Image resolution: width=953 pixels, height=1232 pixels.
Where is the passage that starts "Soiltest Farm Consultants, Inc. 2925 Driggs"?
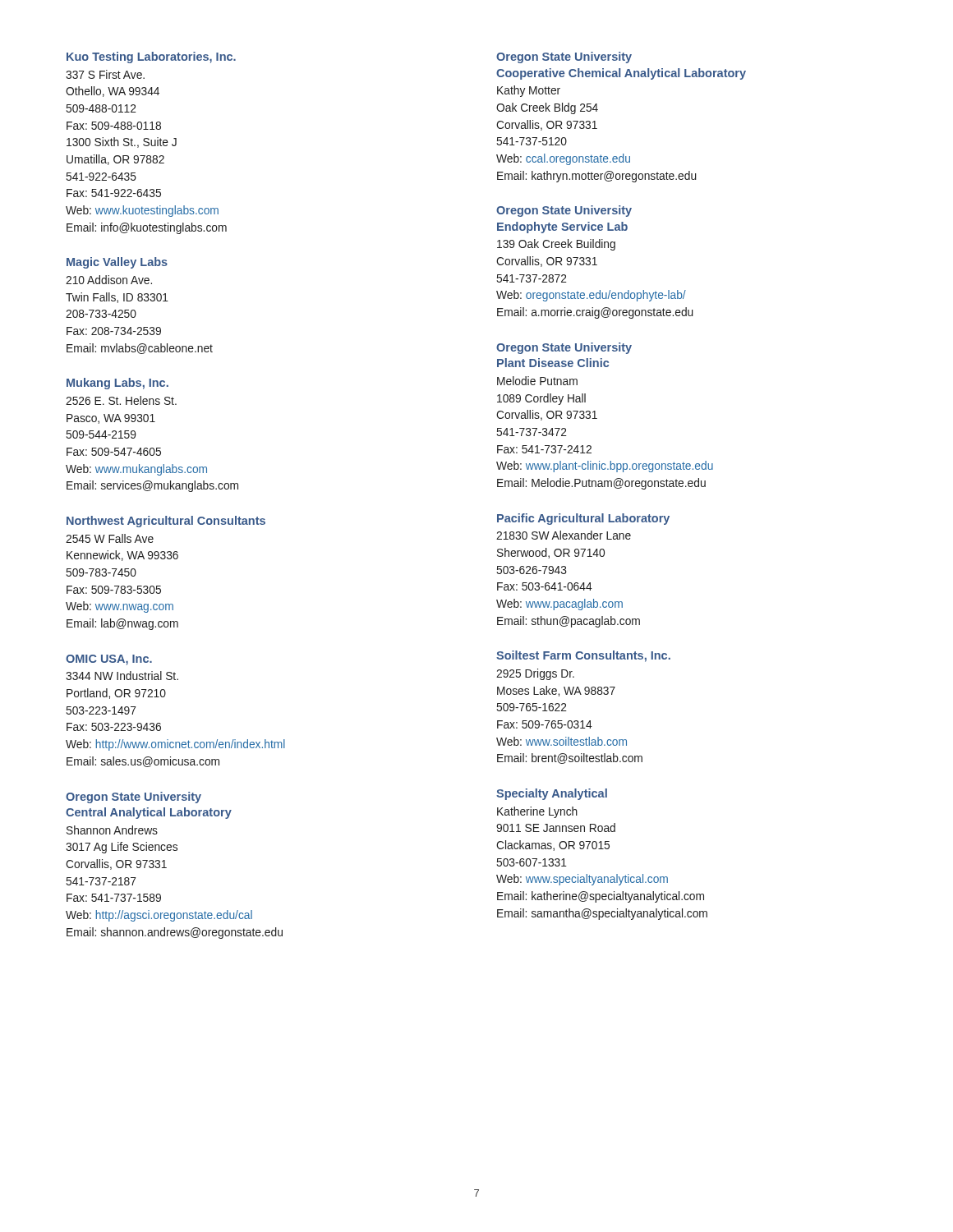tap(583, 656)
